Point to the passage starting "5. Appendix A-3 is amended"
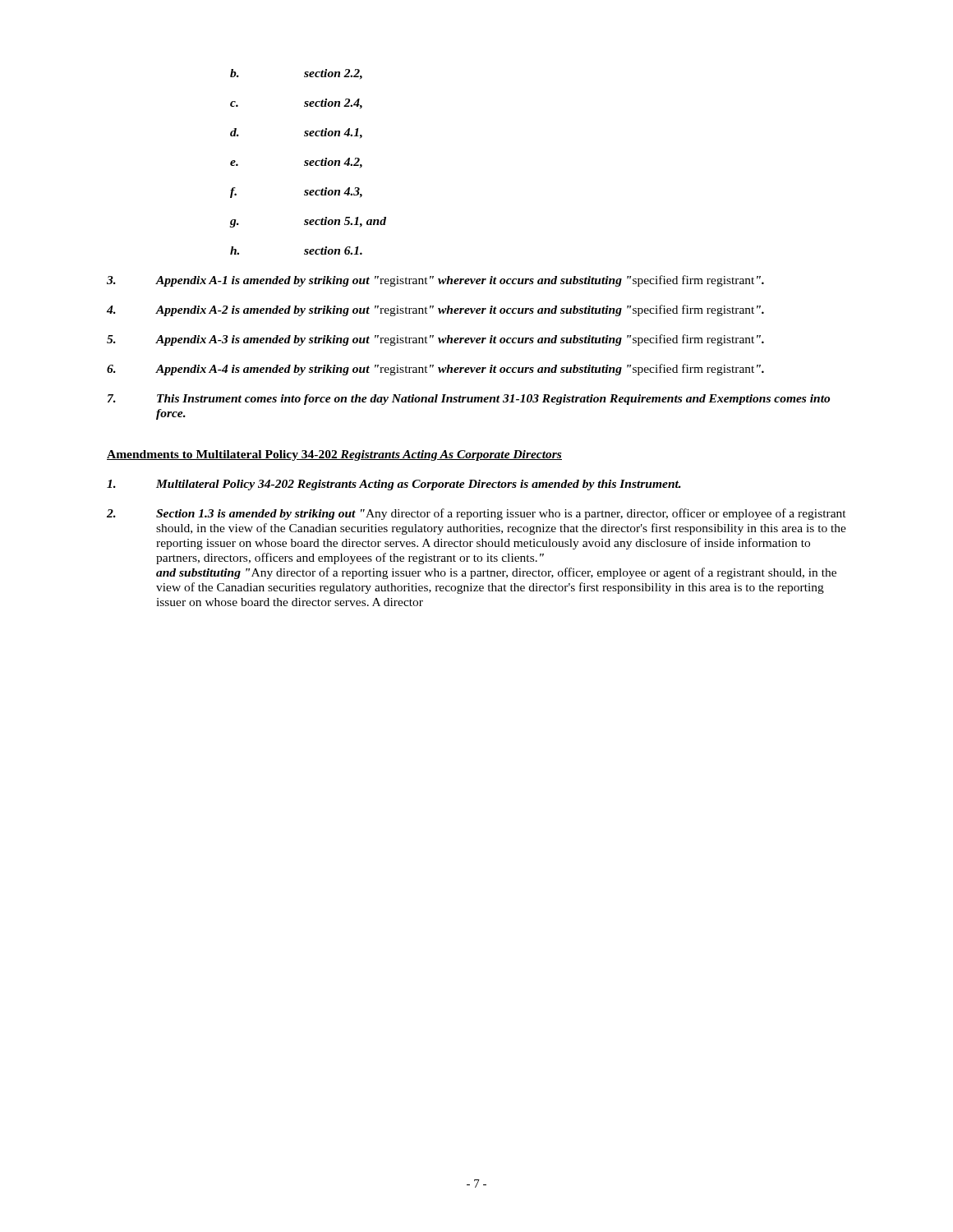Viewport: 953px width, 1232px height. (x=476, y=339)
